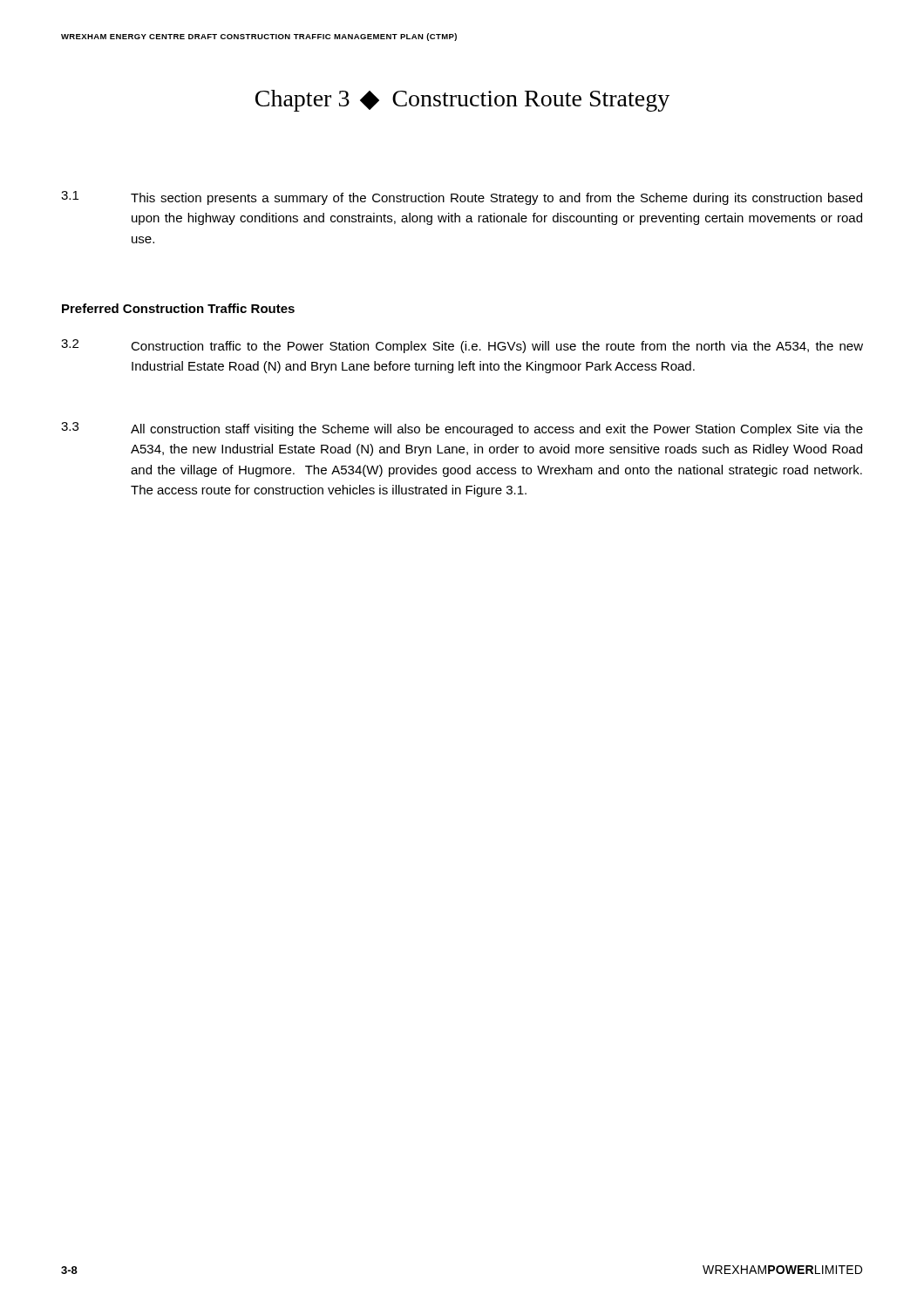The height and width of the screenshot is (1308, 924).
Task: Find the text block starting "Chapter 3 Construction Route Strategy"
Action: [x=462, y=98]
